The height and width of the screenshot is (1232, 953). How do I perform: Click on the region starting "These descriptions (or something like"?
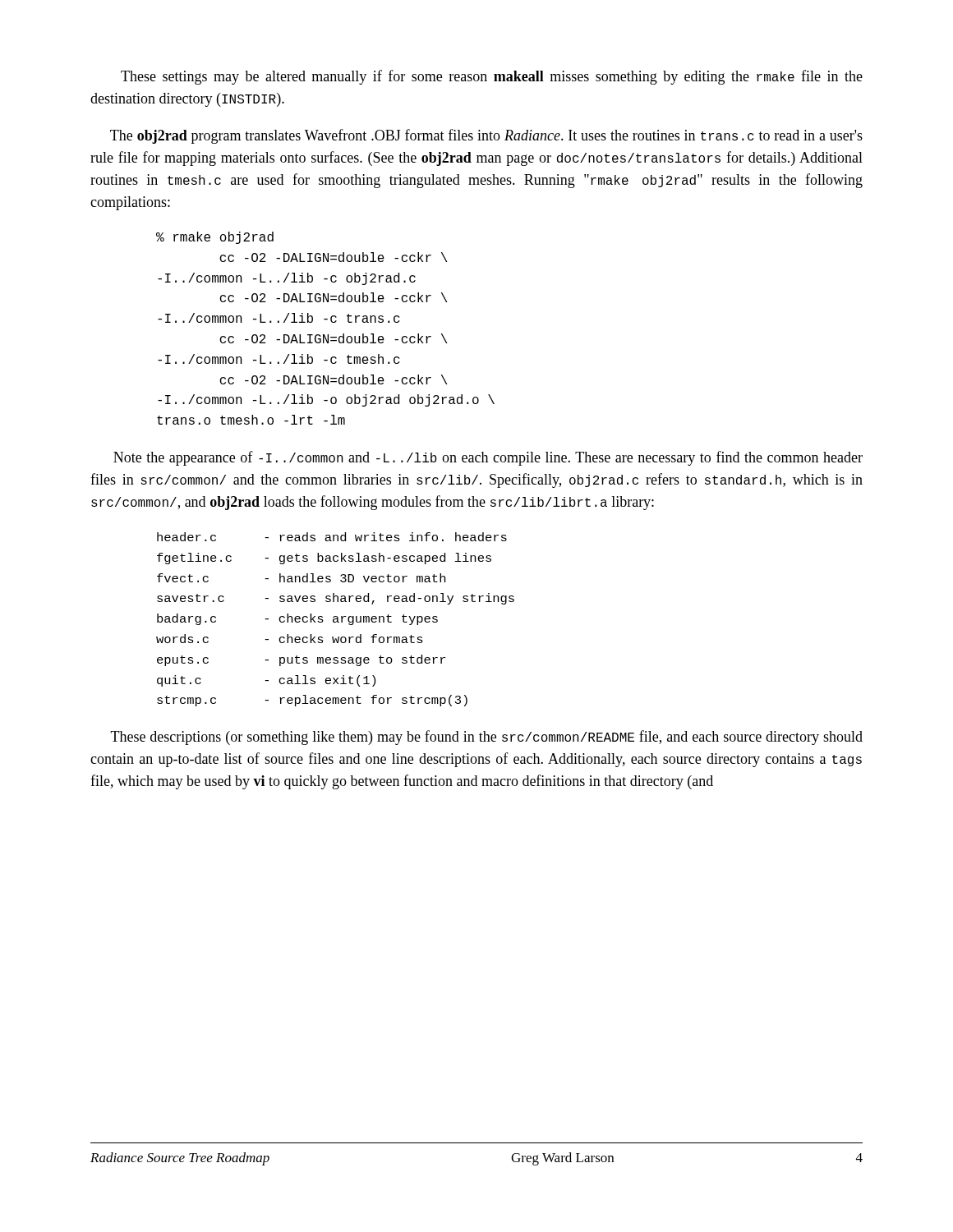476,759
